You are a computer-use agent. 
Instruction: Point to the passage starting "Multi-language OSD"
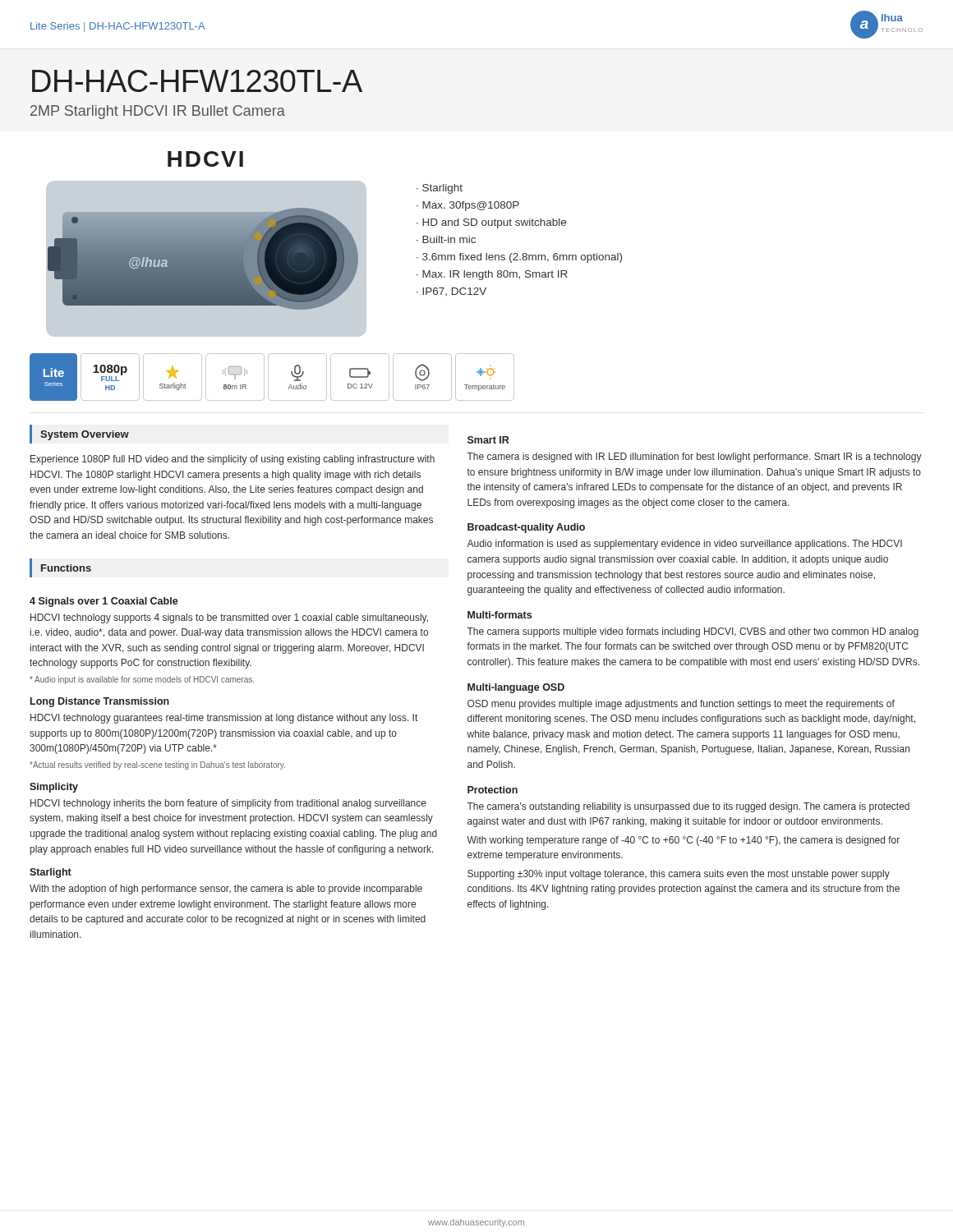[516, 687]
